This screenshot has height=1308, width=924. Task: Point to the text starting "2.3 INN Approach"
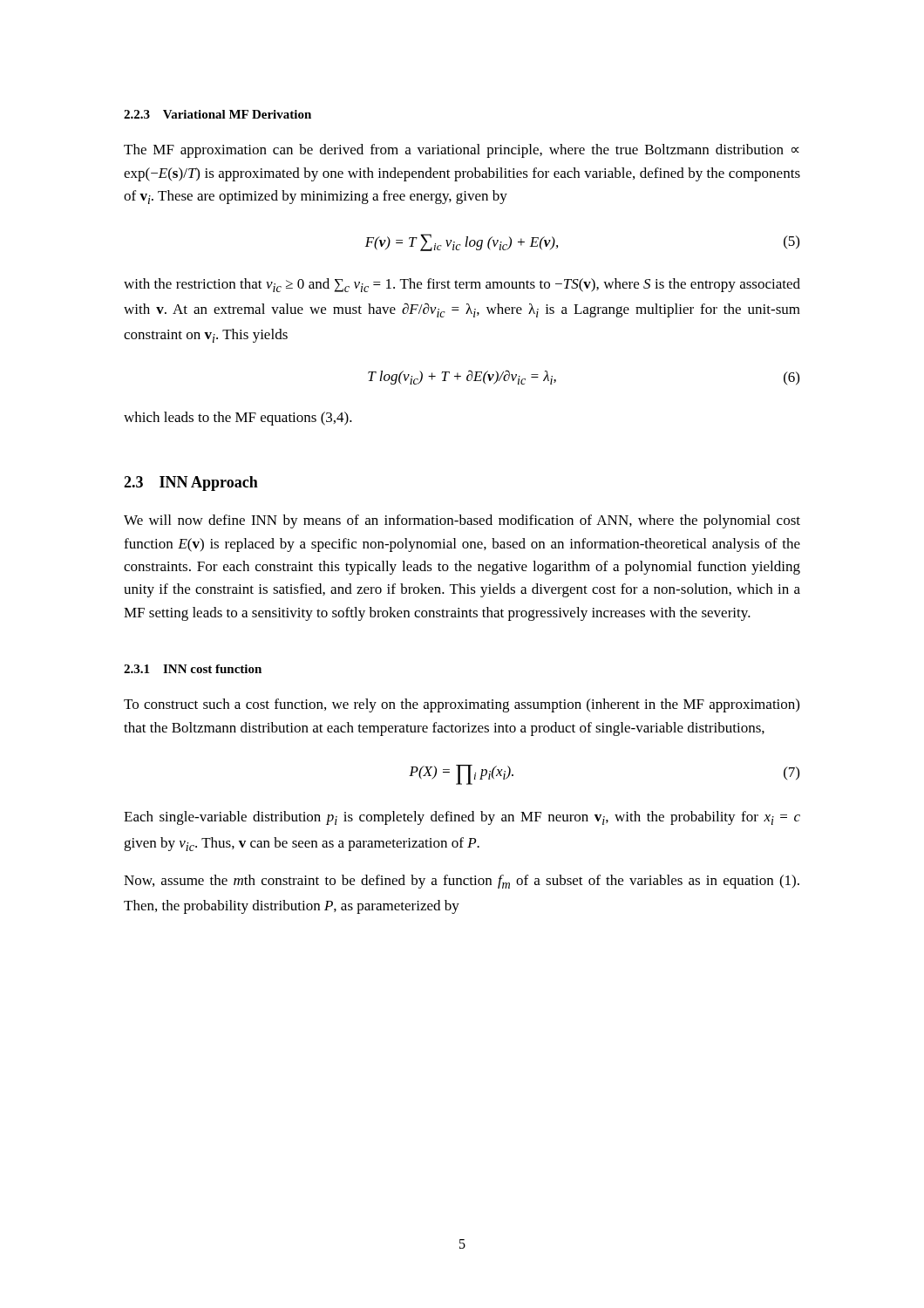pos(191,483)
